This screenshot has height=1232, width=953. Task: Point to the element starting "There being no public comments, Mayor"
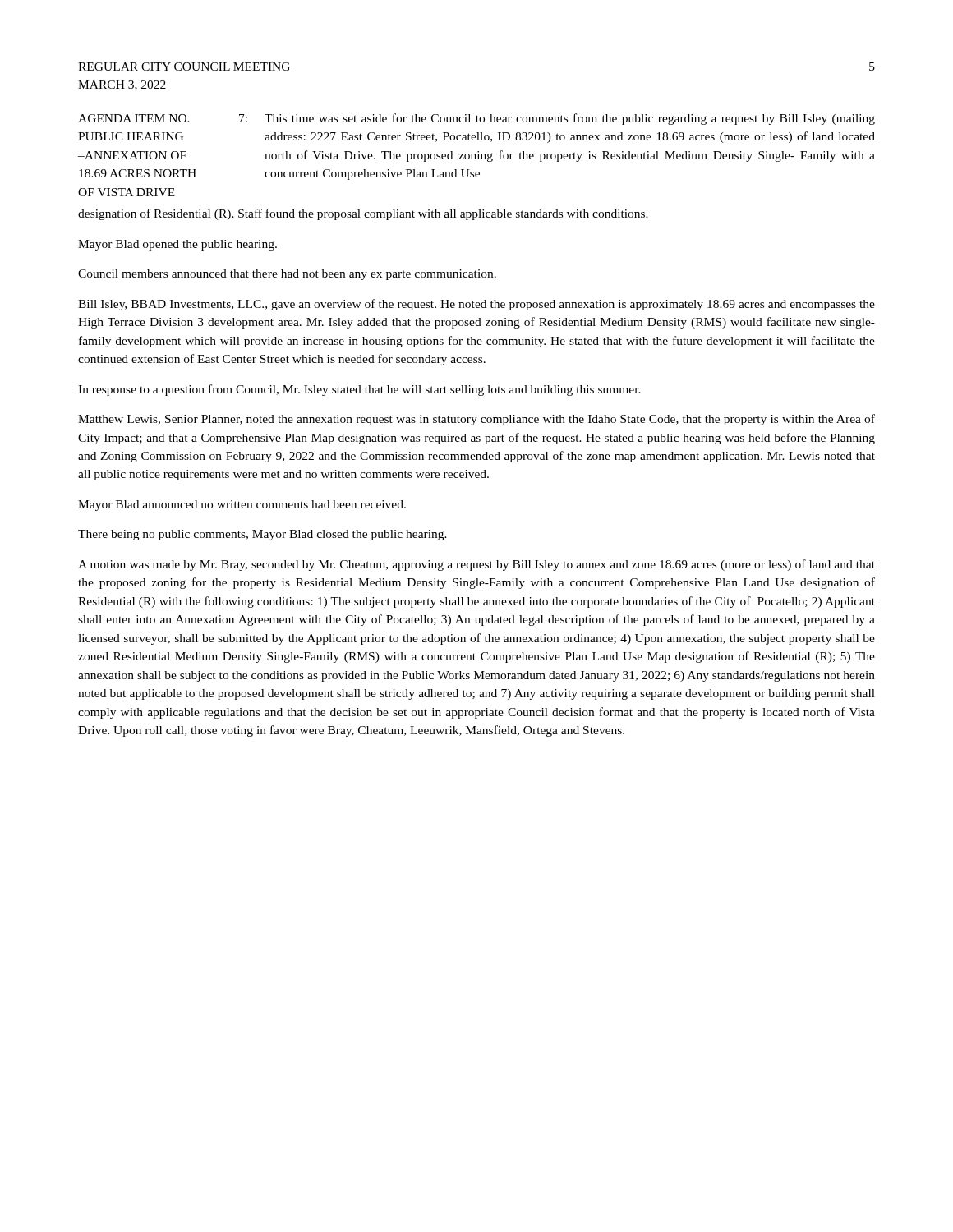click(x=263, y=534)
